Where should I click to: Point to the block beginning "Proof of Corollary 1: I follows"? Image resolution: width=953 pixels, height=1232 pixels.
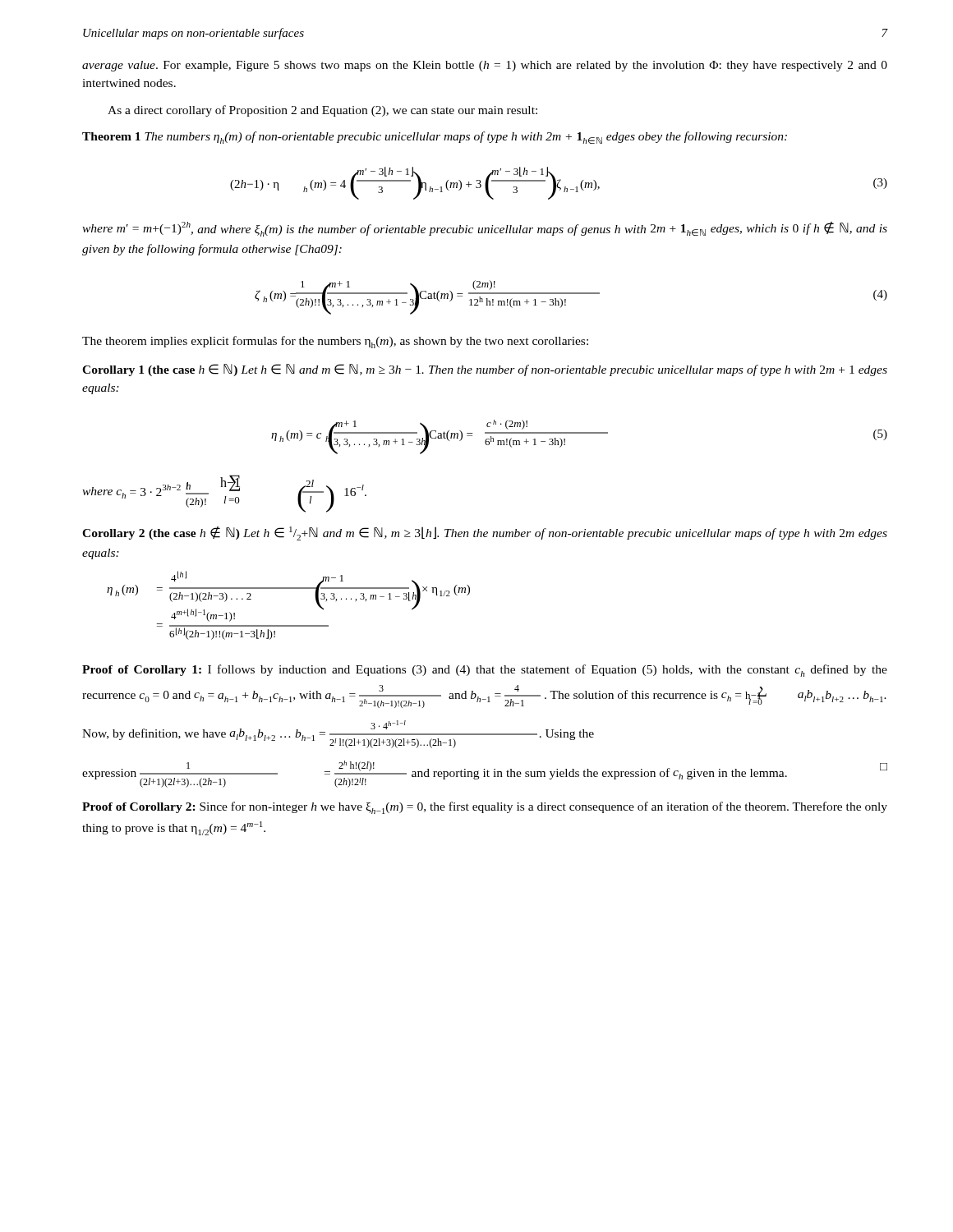coord(485,686)
